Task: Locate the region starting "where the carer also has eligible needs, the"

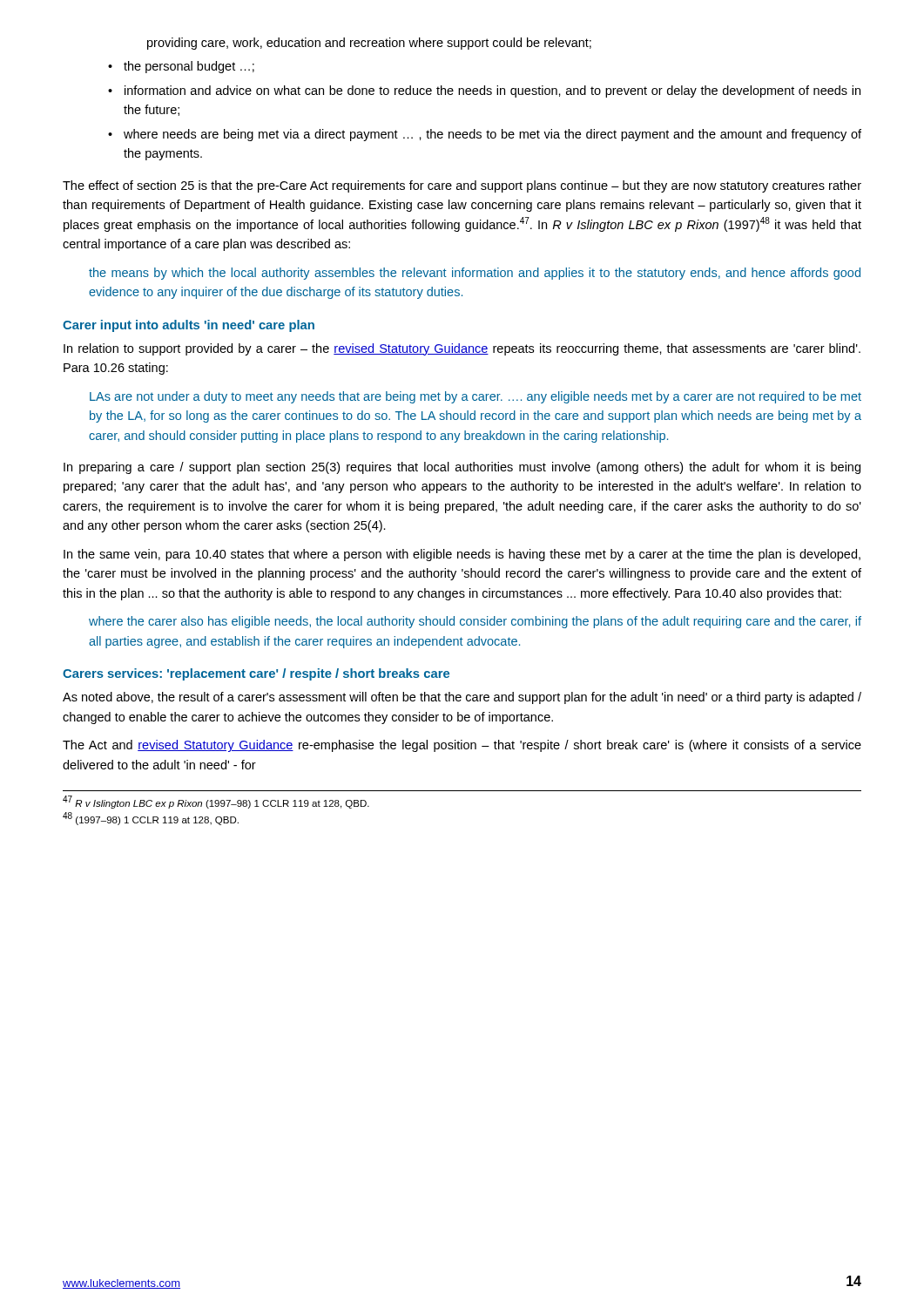Action: [x=475, y=631]
